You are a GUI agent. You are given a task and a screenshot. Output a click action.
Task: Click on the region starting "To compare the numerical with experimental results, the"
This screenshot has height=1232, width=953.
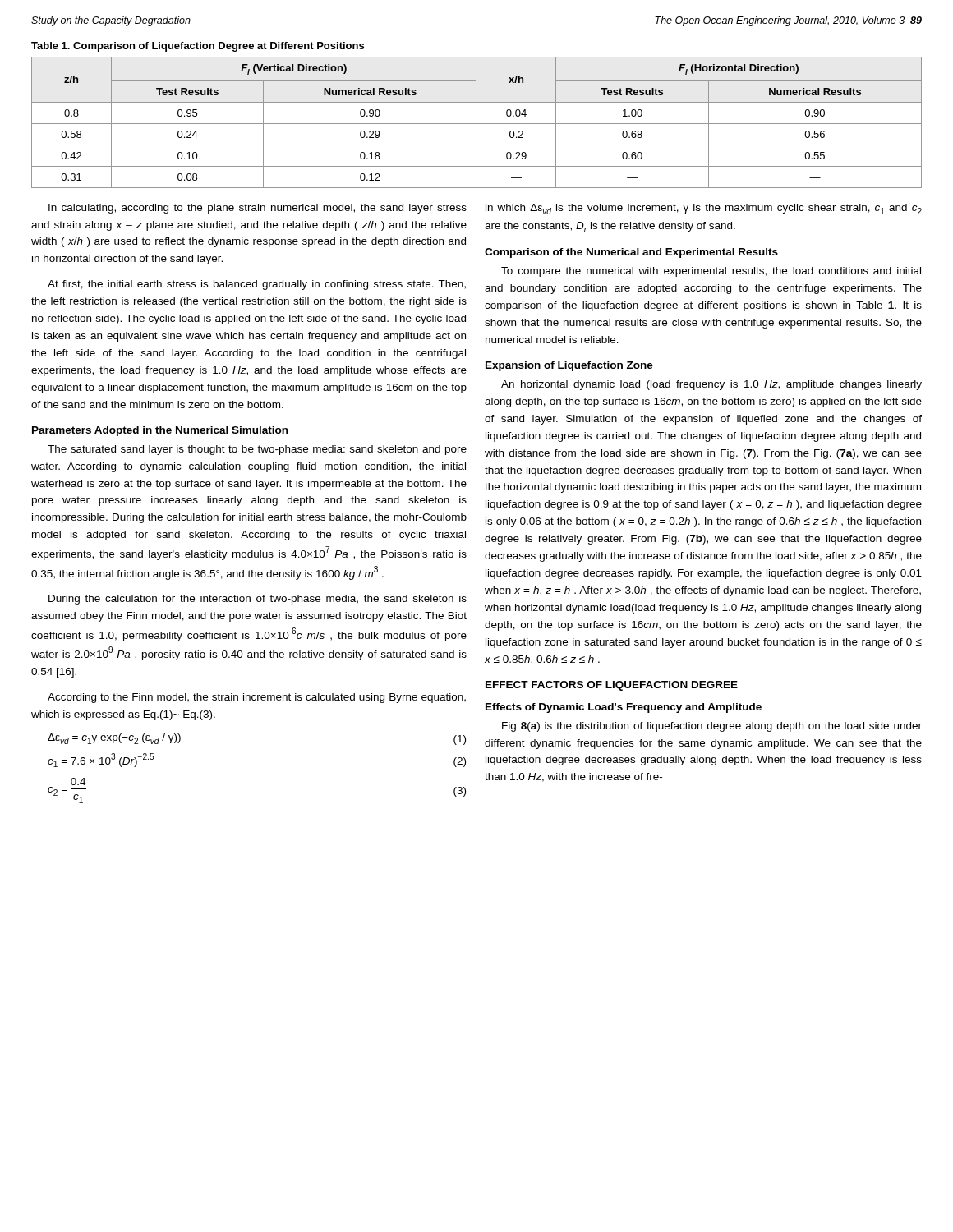(x=703, y=305)
